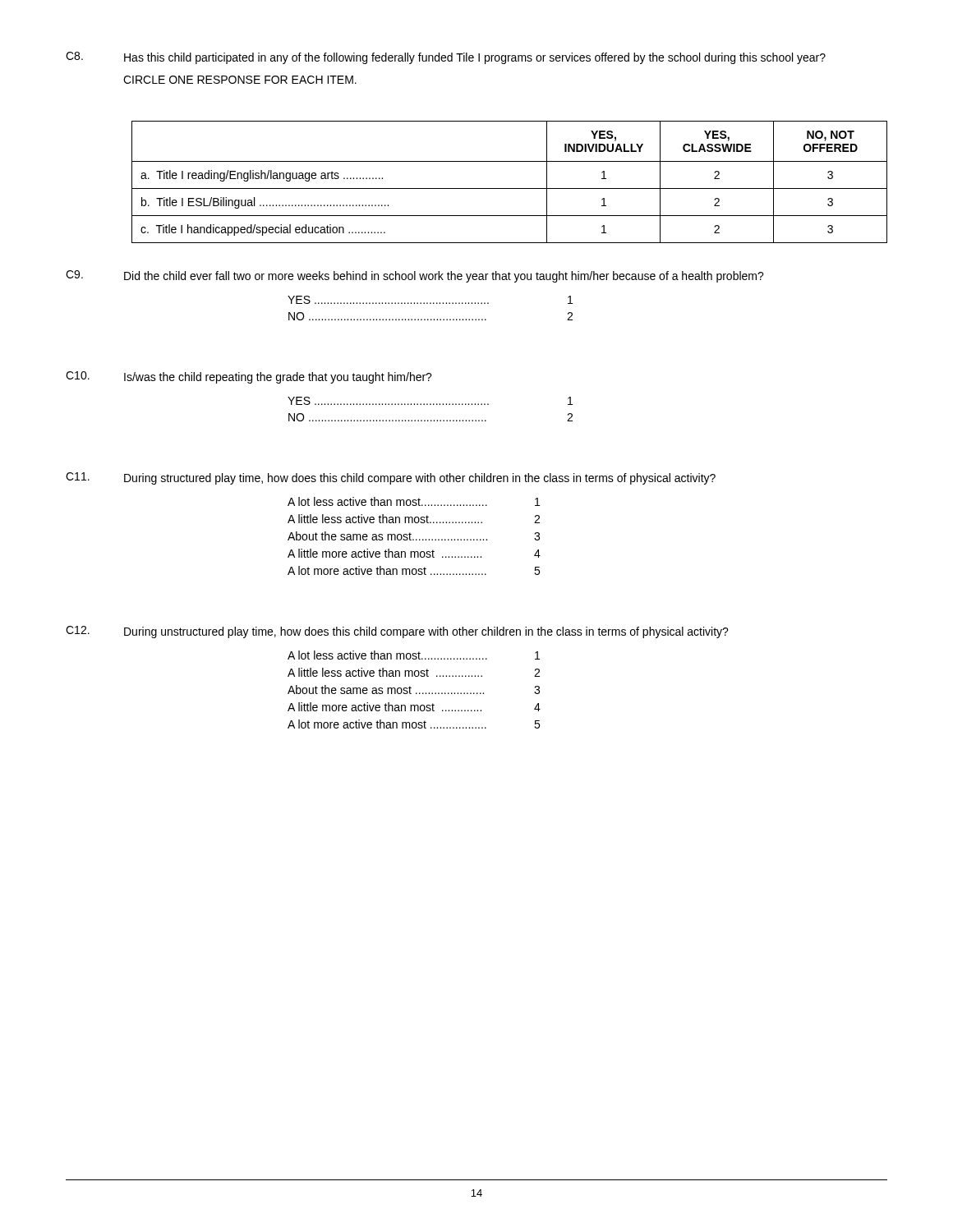Click the passage that begins "C10. Is/was the child repeating the"
Viewport: 953px width, 1232px height.
click(476, 408)
